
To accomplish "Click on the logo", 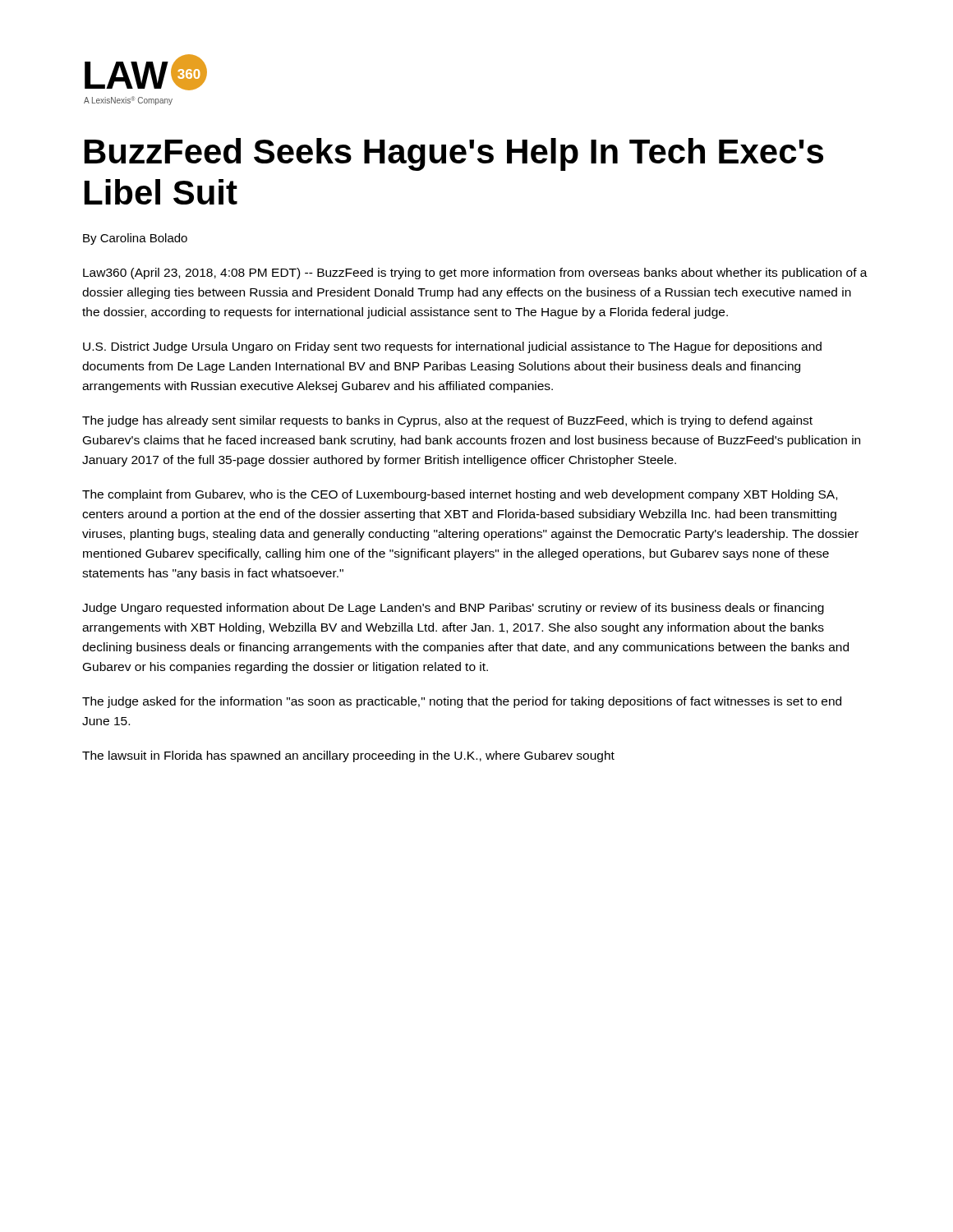I will click(x=476, y=78).
